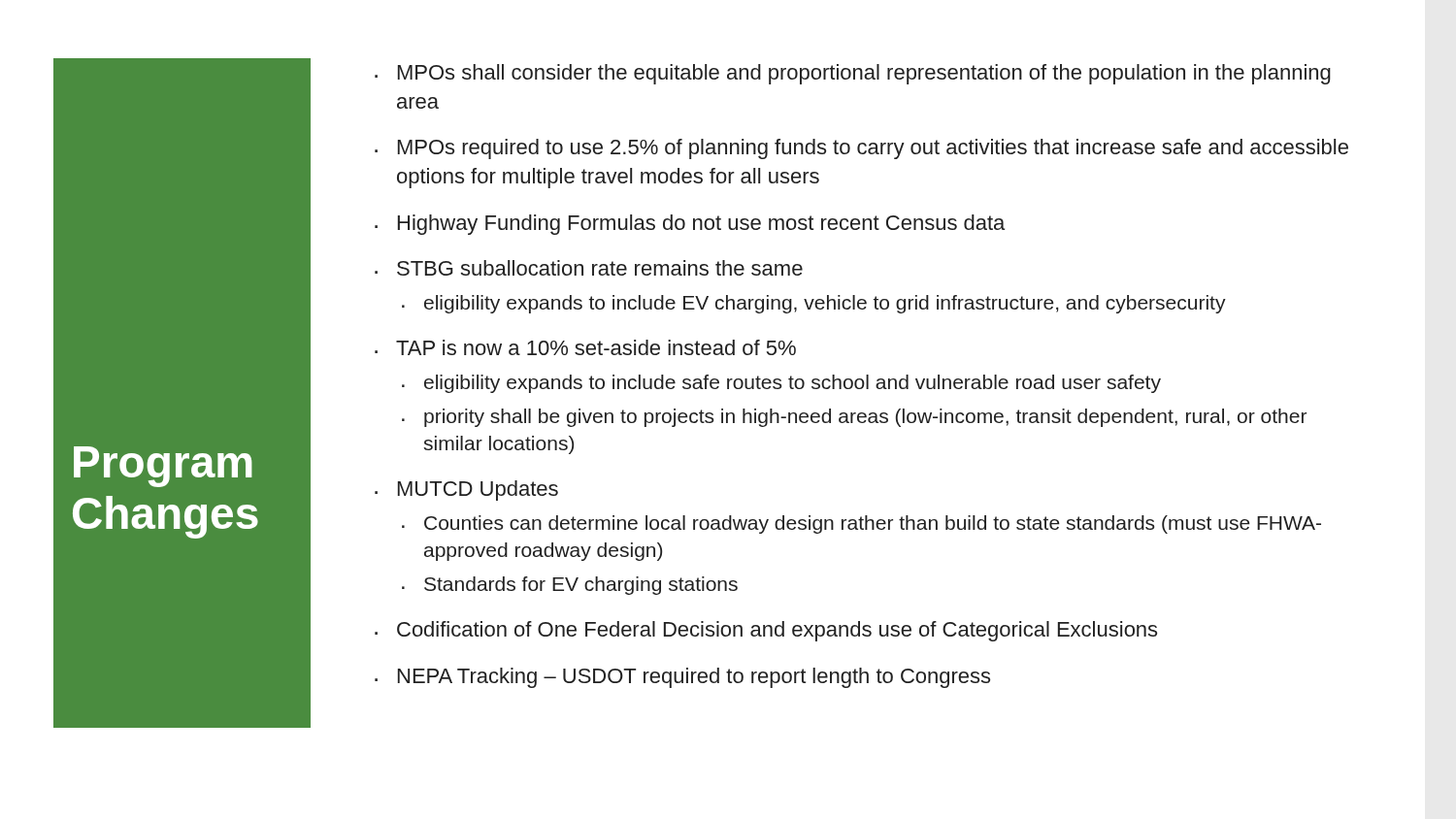Where is the passage that starts "NEPA Tracking –"?
1456x819 pixels.
(694, 675)
